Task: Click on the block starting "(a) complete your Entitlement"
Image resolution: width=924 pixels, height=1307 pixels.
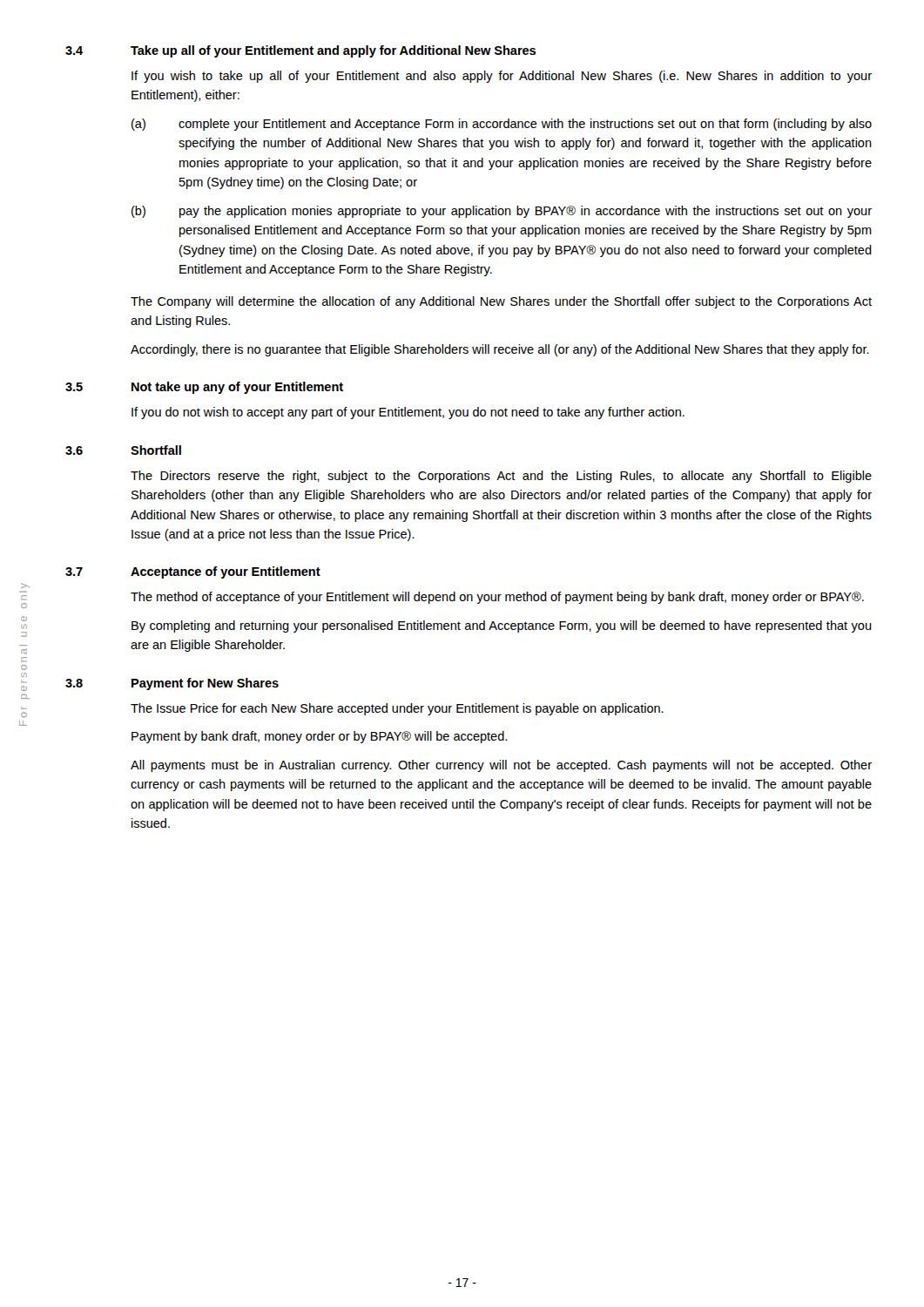Action: coord(501,153)
